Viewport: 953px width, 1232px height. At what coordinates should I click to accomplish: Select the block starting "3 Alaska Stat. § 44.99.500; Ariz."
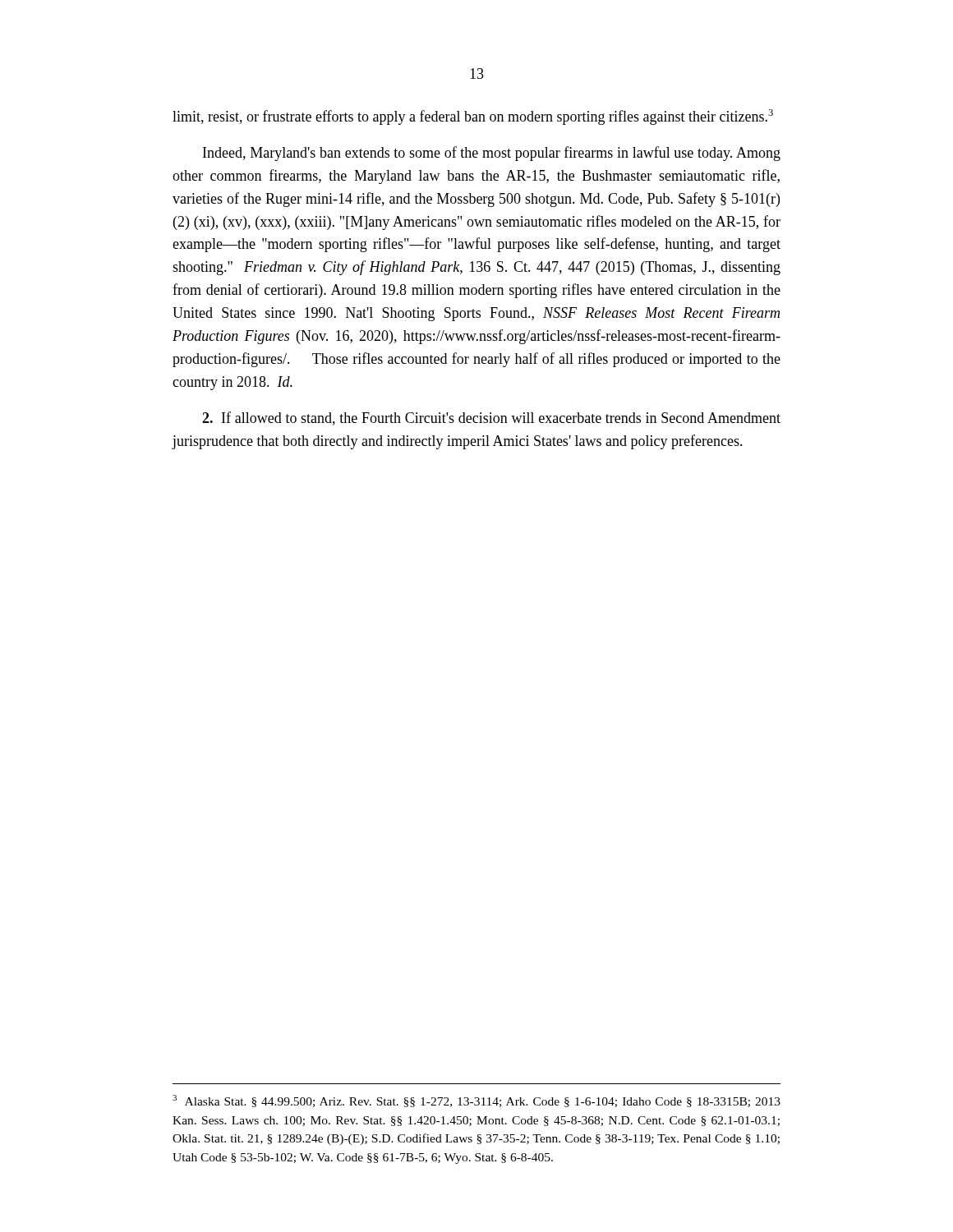476,1129
